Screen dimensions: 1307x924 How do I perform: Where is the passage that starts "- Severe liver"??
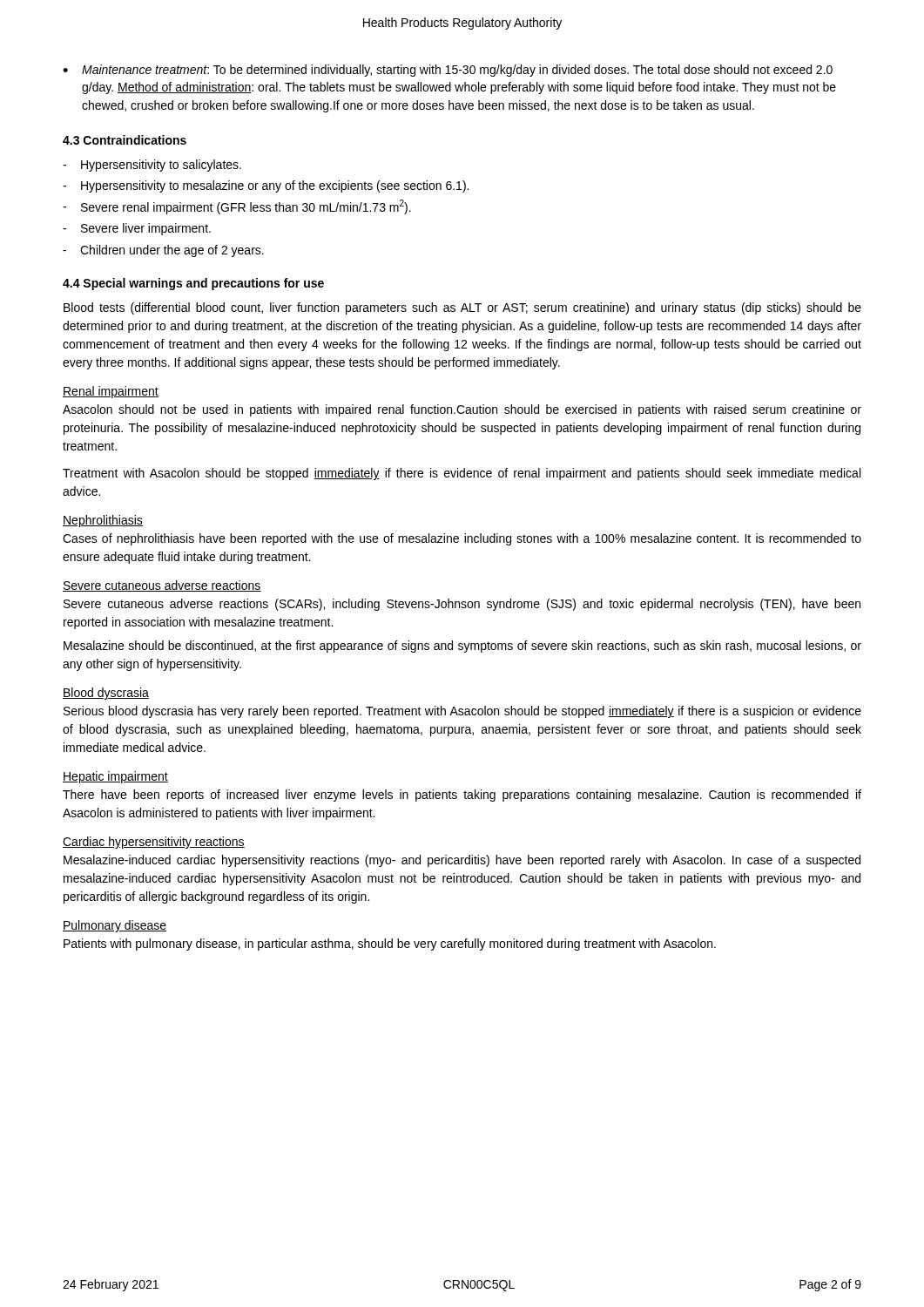137,229
